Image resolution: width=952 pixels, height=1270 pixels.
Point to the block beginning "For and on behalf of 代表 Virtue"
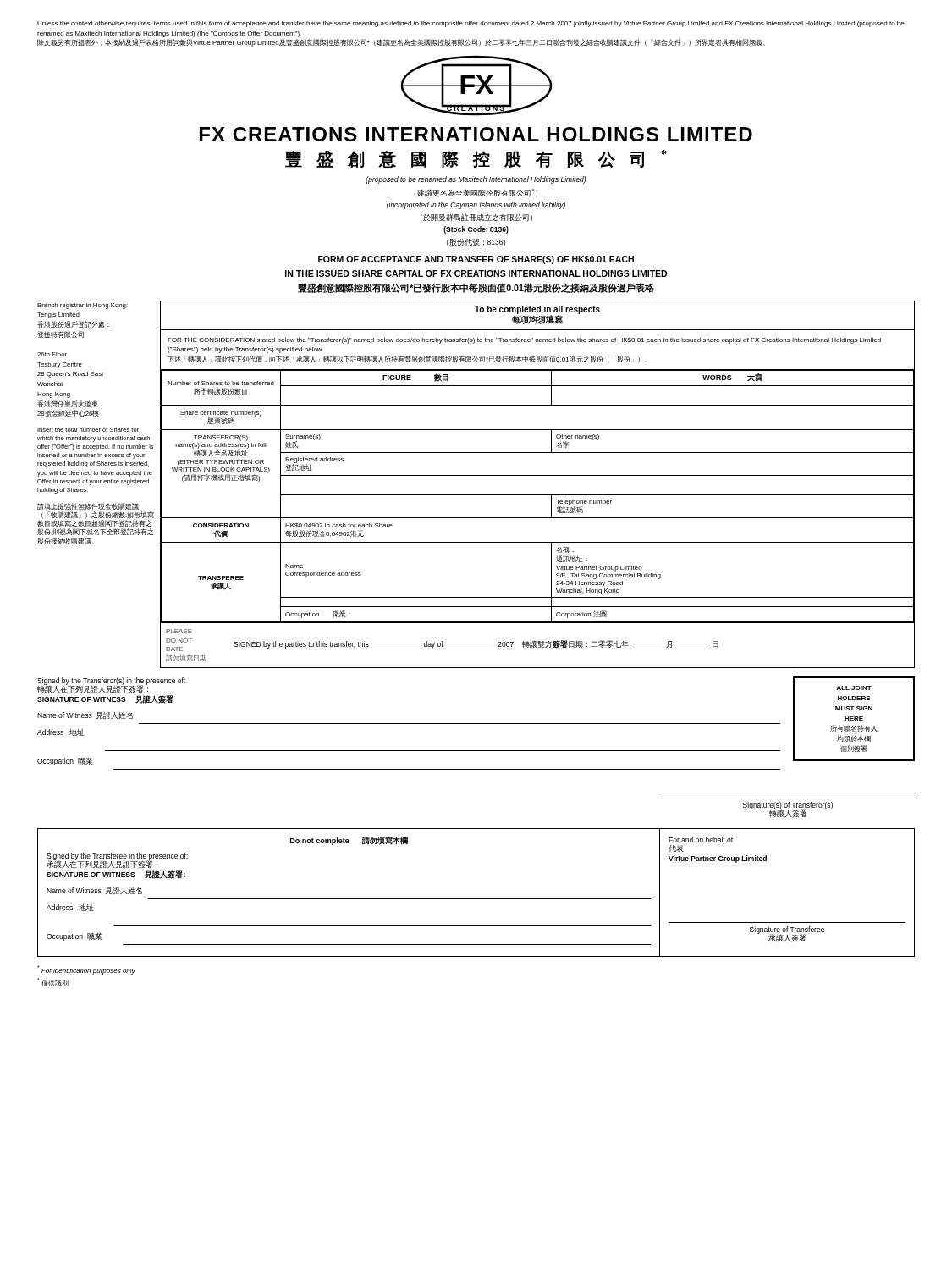[718, 849]
